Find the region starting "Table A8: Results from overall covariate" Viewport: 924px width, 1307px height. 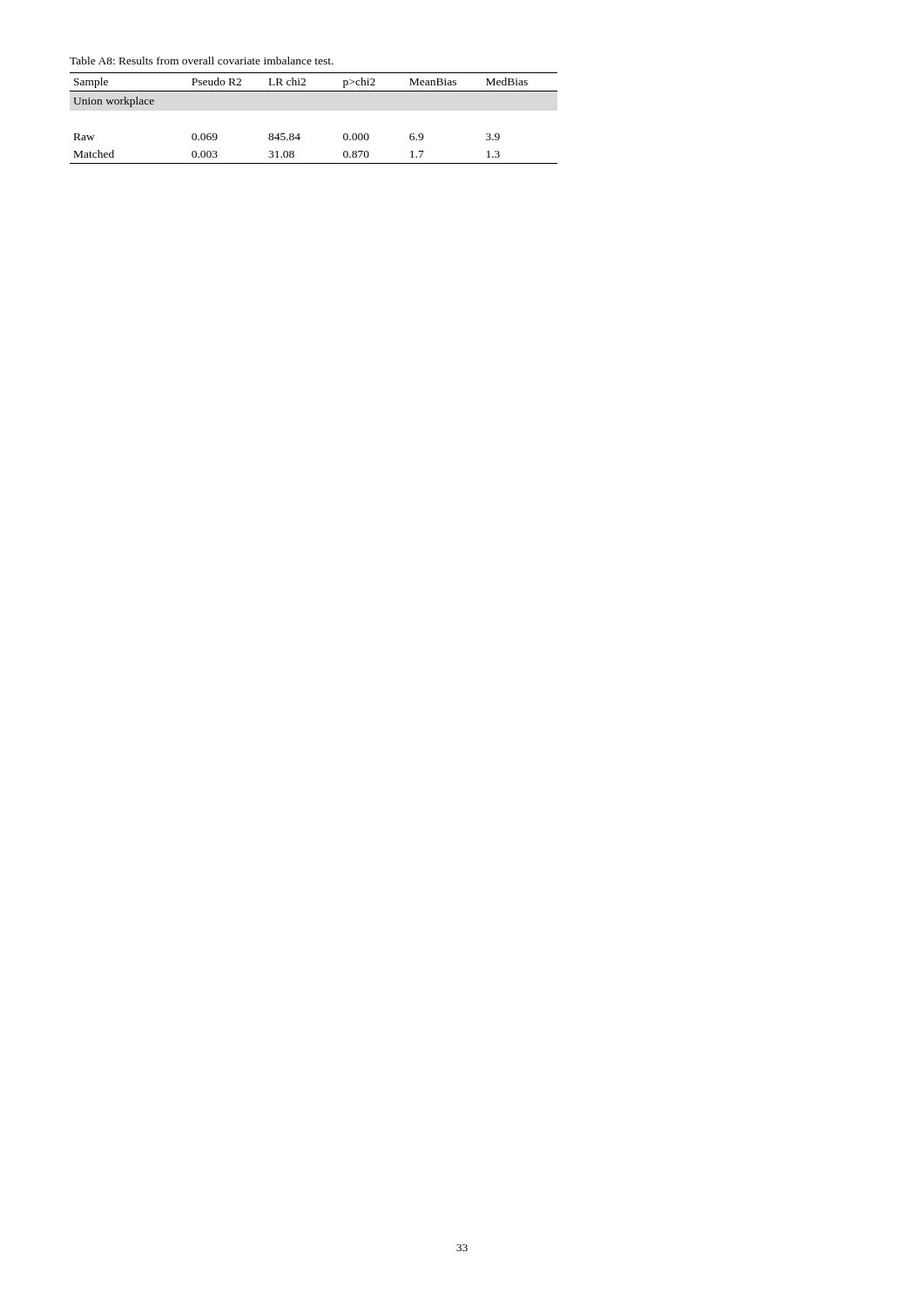pos(202,61)
